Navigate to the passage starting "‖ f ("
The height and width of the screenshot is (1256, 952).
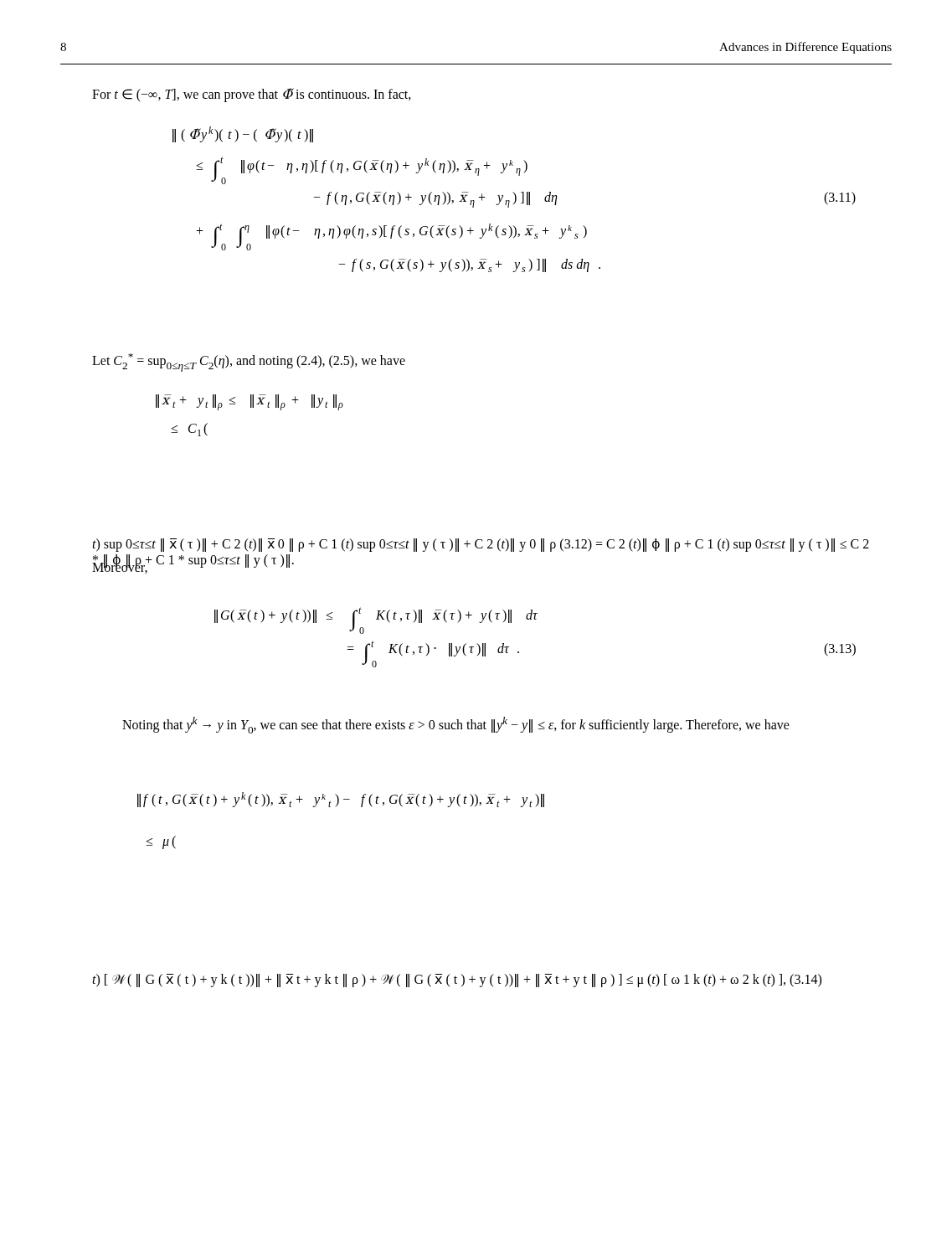(341, 800)
